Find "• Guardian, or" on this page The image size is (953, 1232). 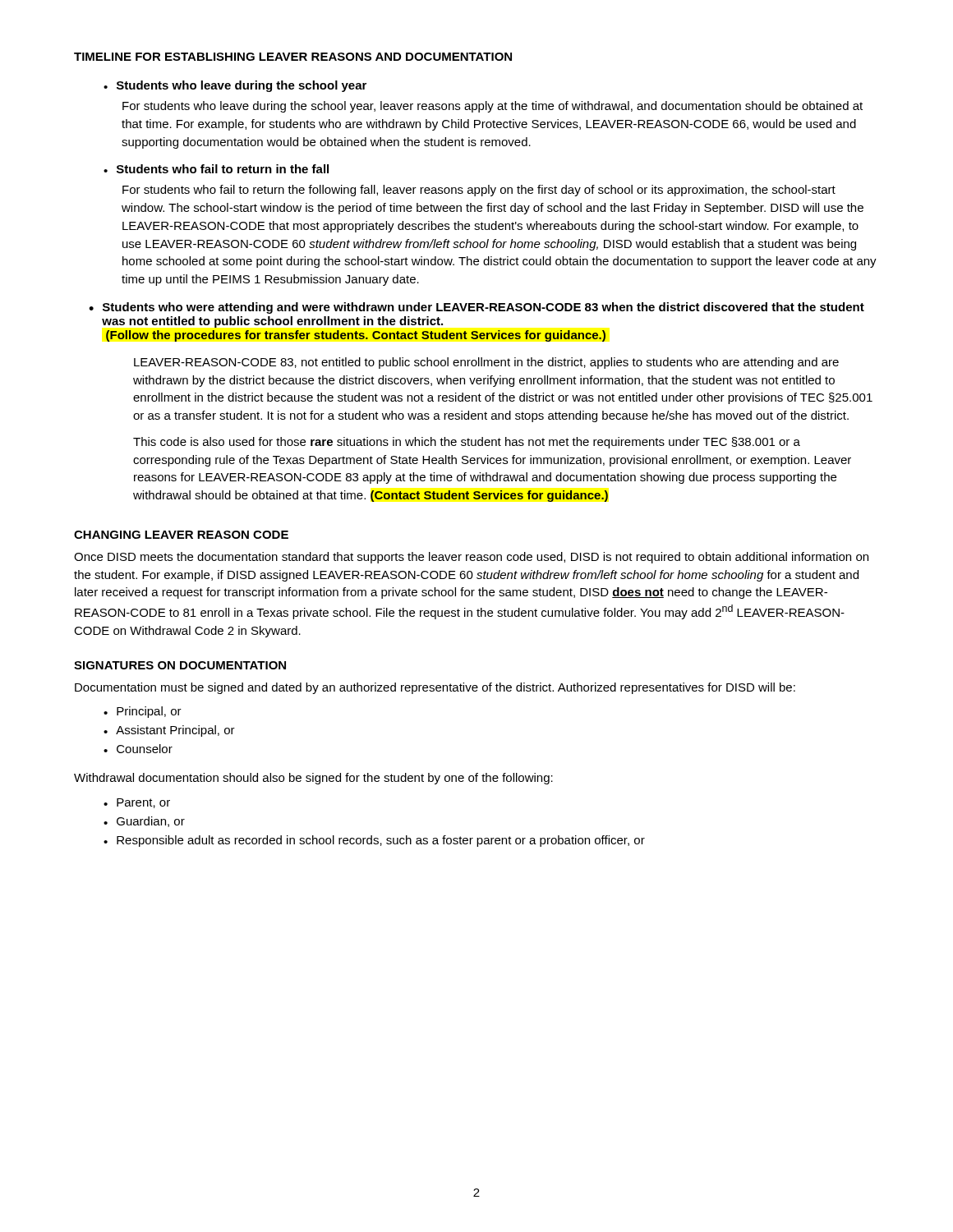click(x=144, y=822)
